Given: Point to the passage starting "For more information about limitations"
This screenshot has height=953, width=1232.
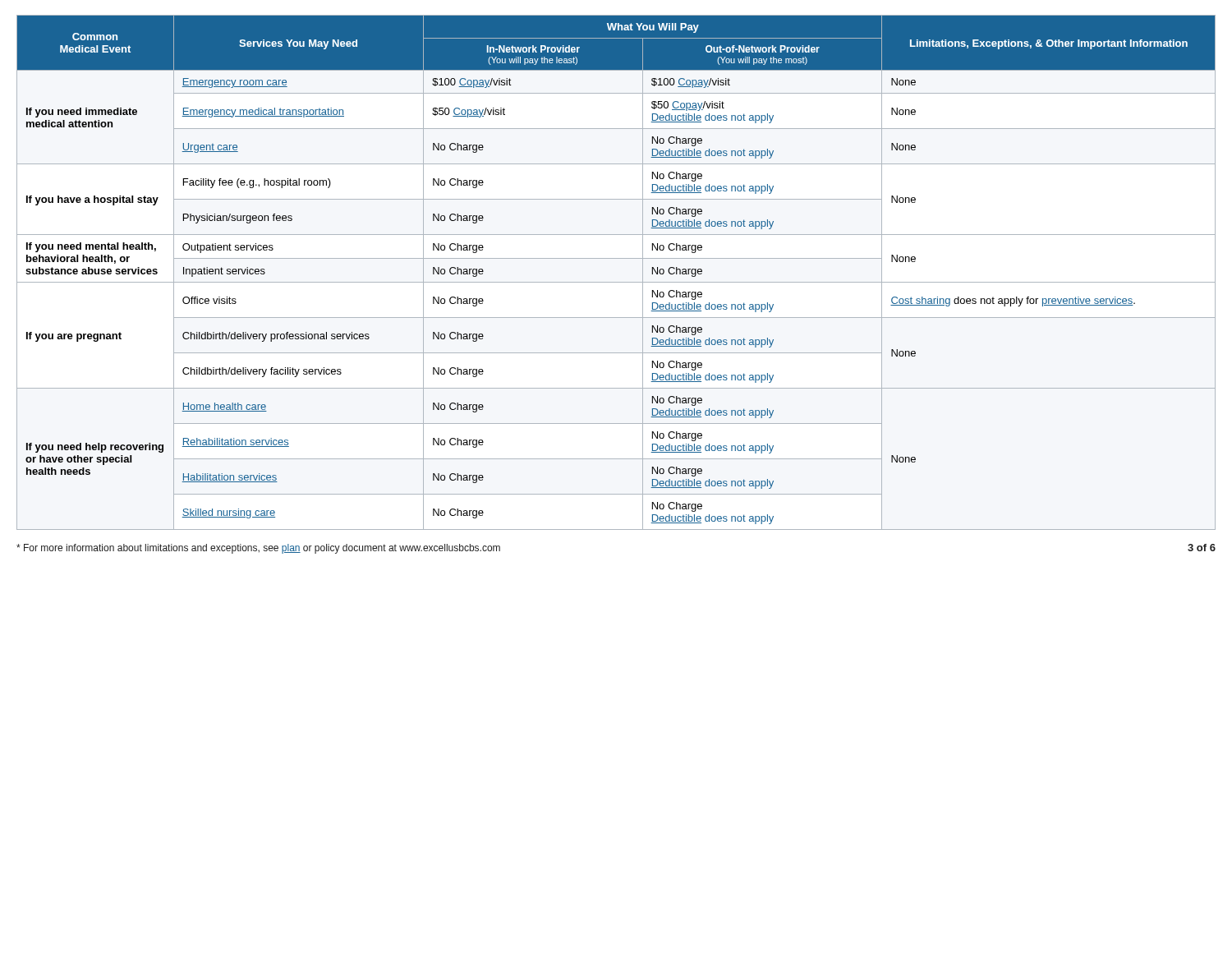Looking at the screenshot, I should (x=259, y=548).
